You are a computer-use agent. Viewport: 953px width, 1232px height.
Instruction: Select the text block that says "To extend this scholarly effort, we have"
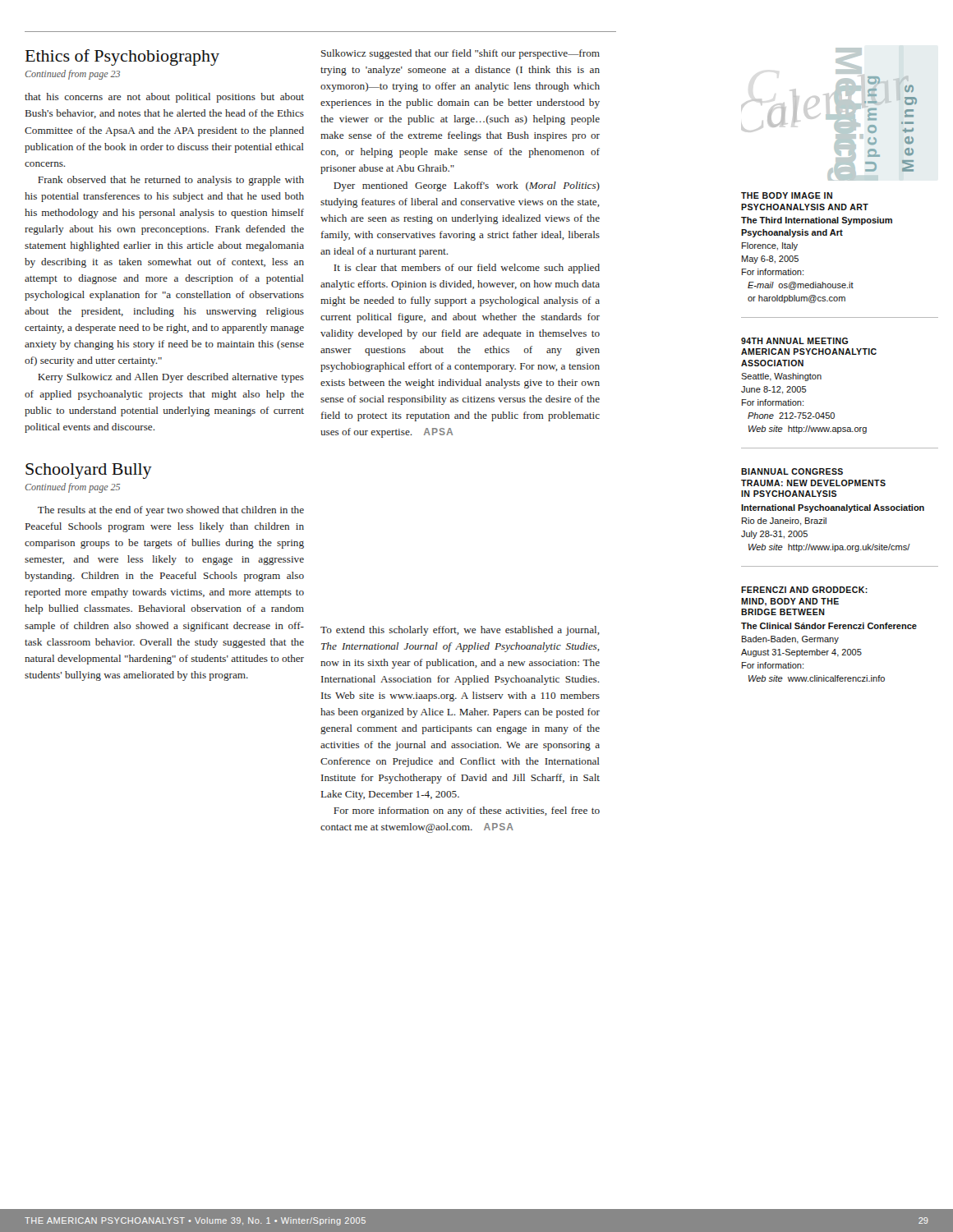point(460,728)
